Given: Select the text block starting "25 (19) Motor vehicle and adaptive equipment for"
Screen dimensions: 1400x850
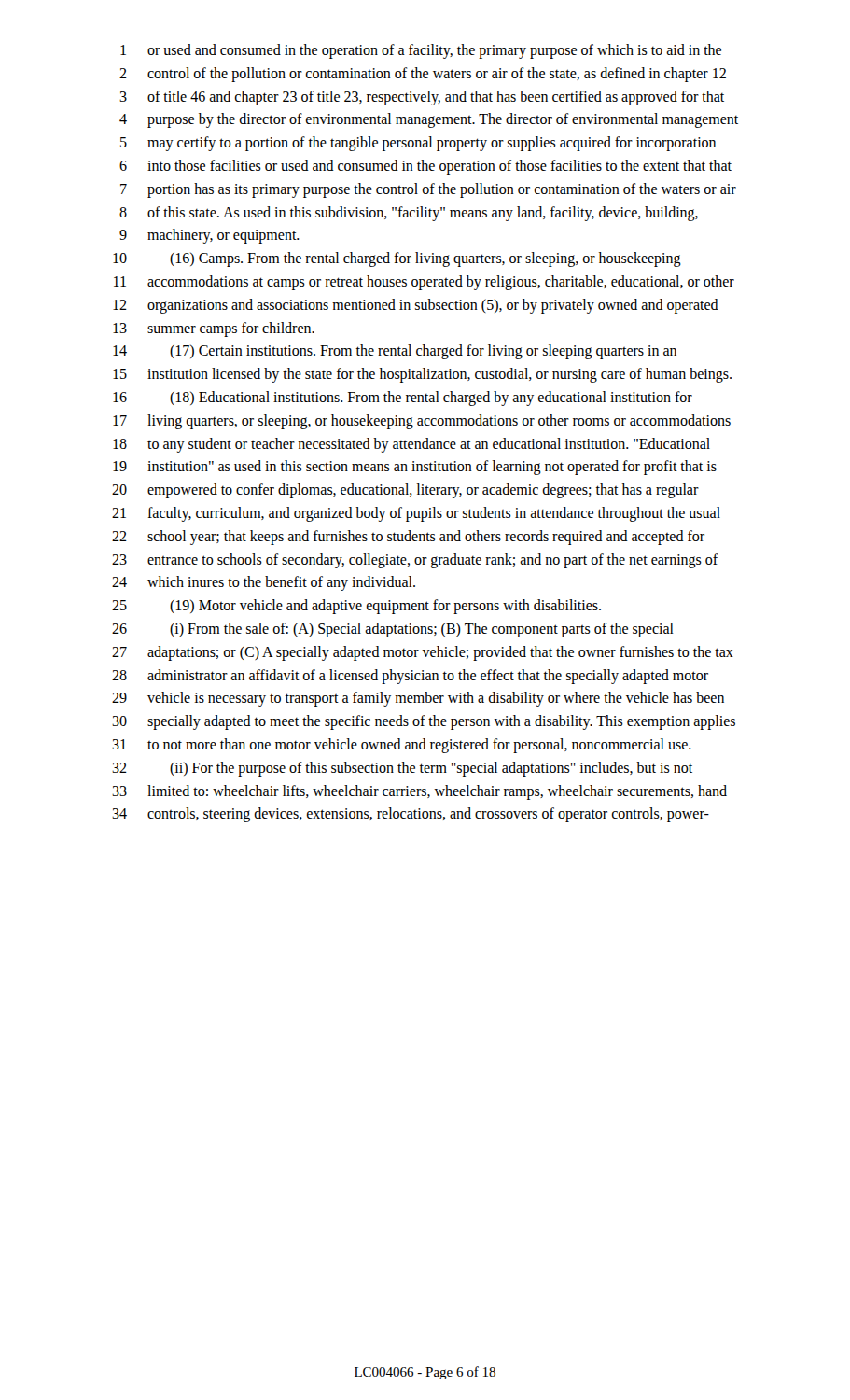Looking at the screenshot, I should tap(440, 606).
